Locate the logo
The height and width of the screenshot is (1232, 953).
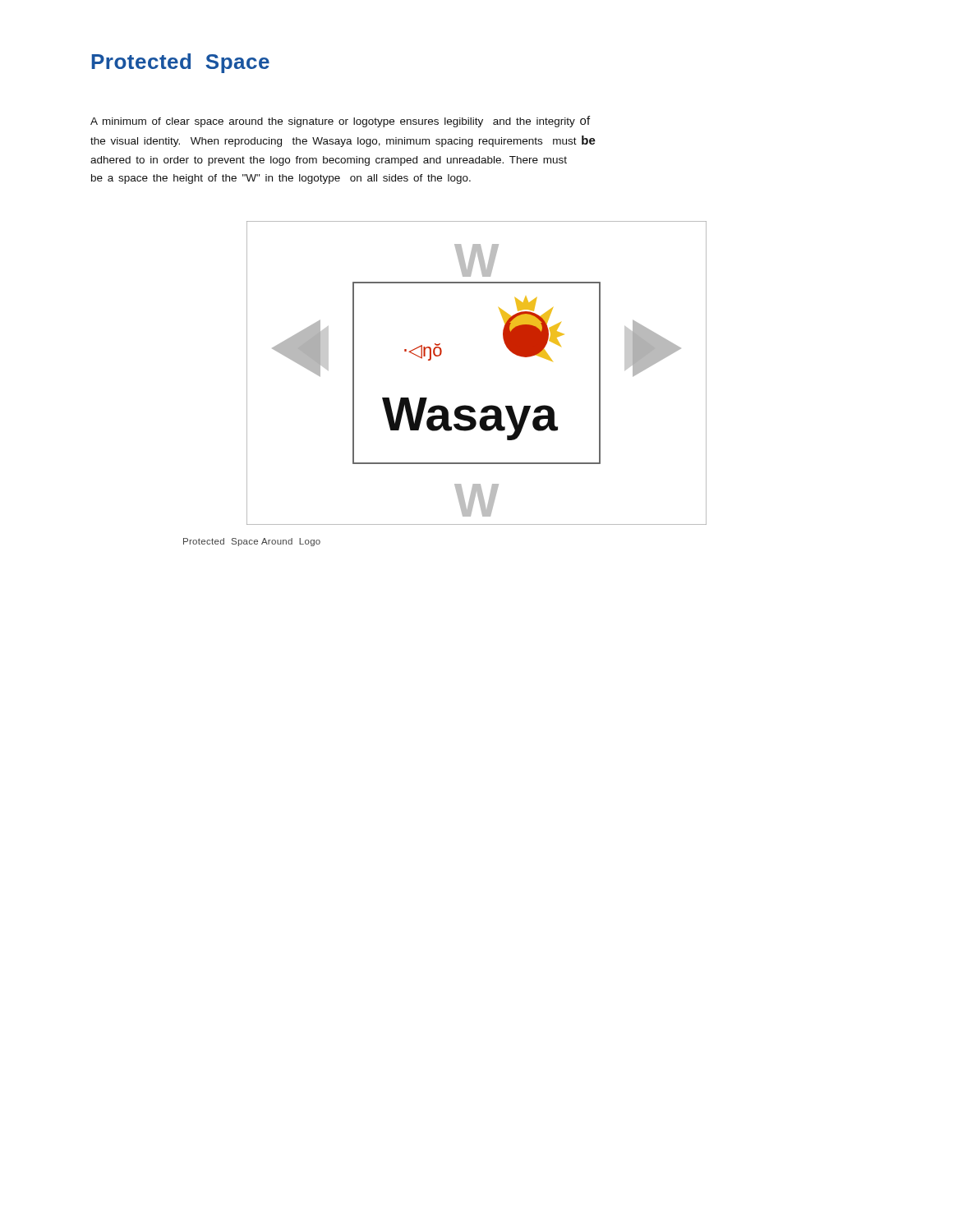coord(476,374)
